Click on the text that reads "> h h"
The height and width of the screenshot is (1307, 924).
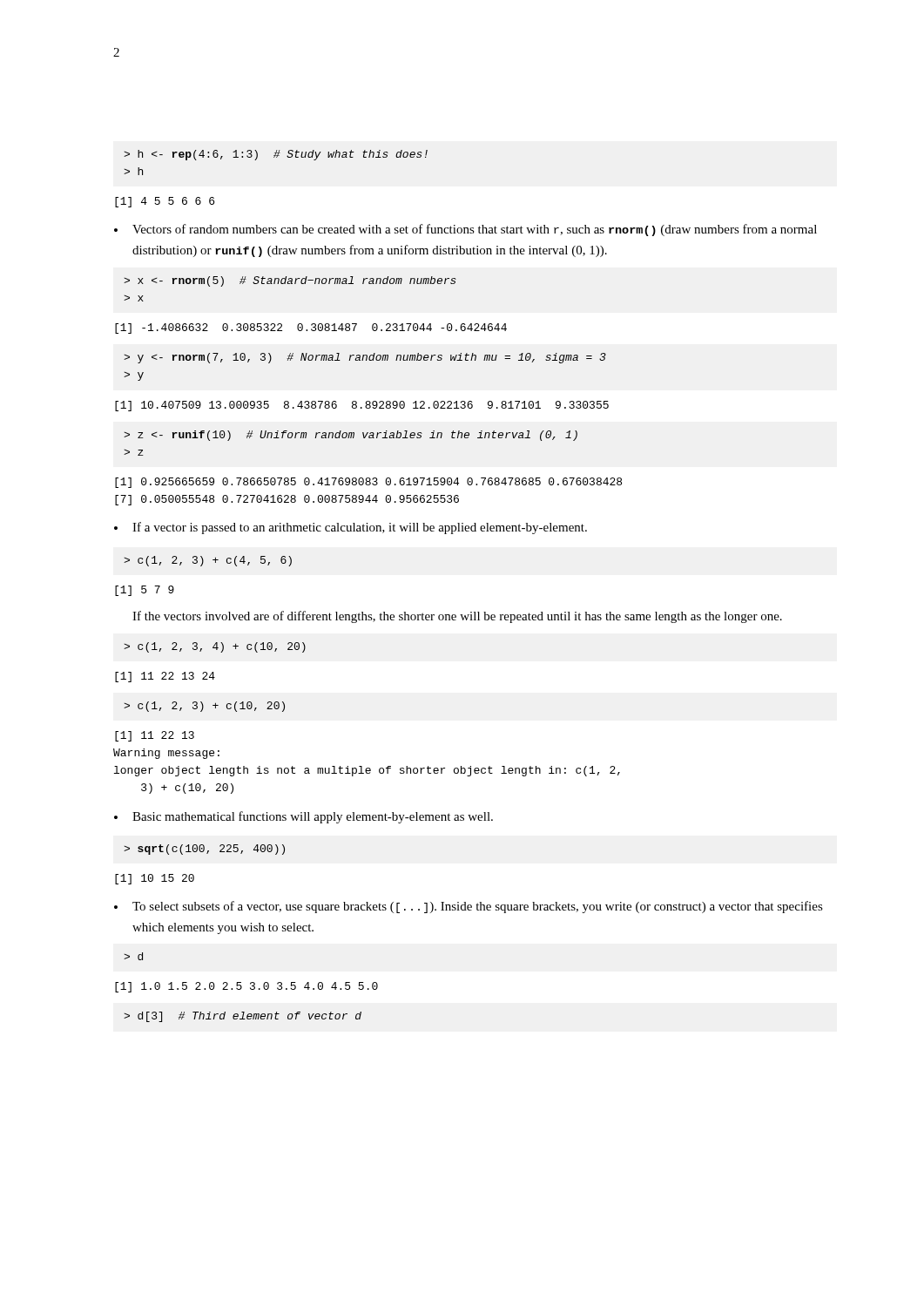(276, 155)
